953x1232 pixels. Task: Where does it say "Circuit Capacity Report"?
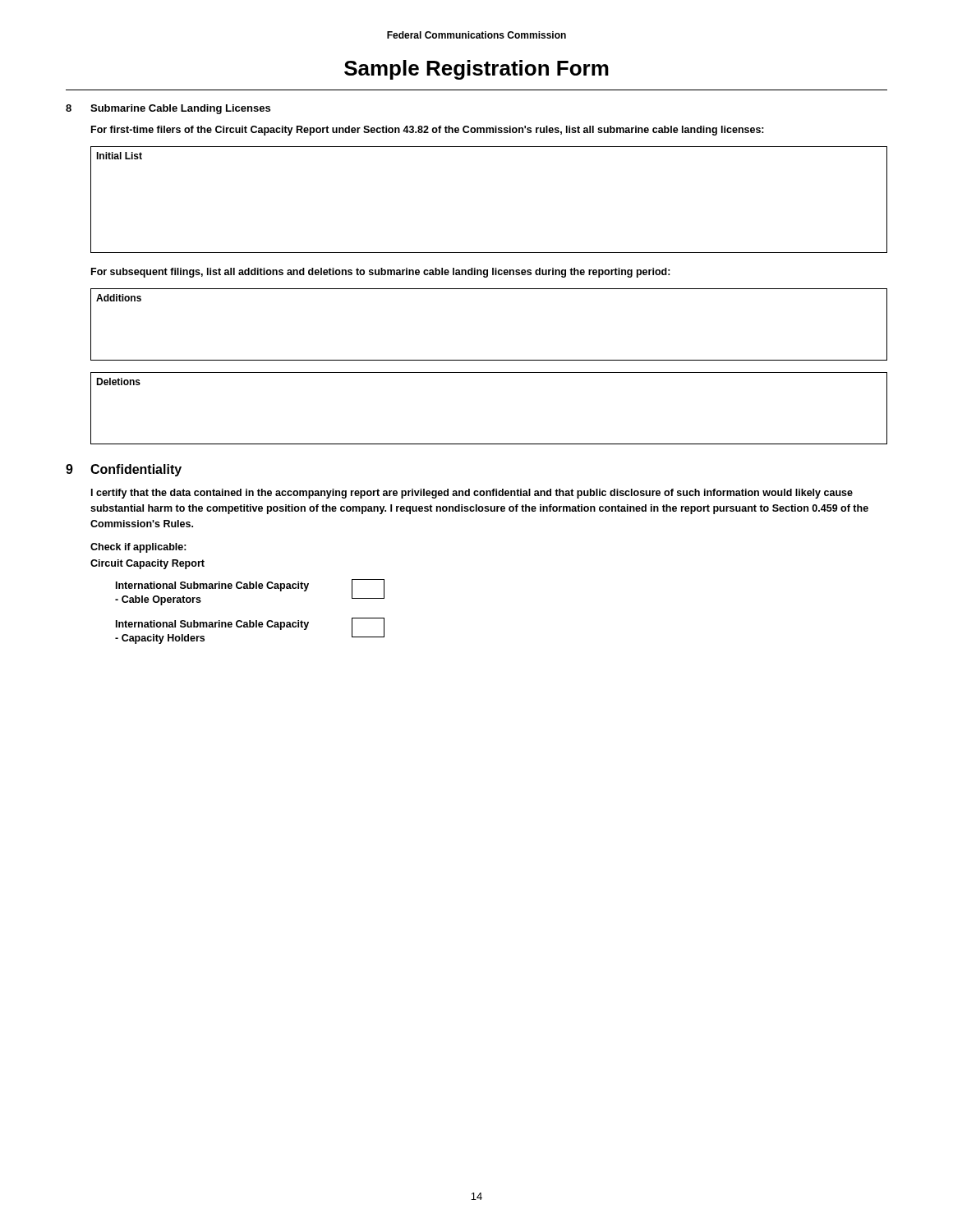click(x=147, y=563)
